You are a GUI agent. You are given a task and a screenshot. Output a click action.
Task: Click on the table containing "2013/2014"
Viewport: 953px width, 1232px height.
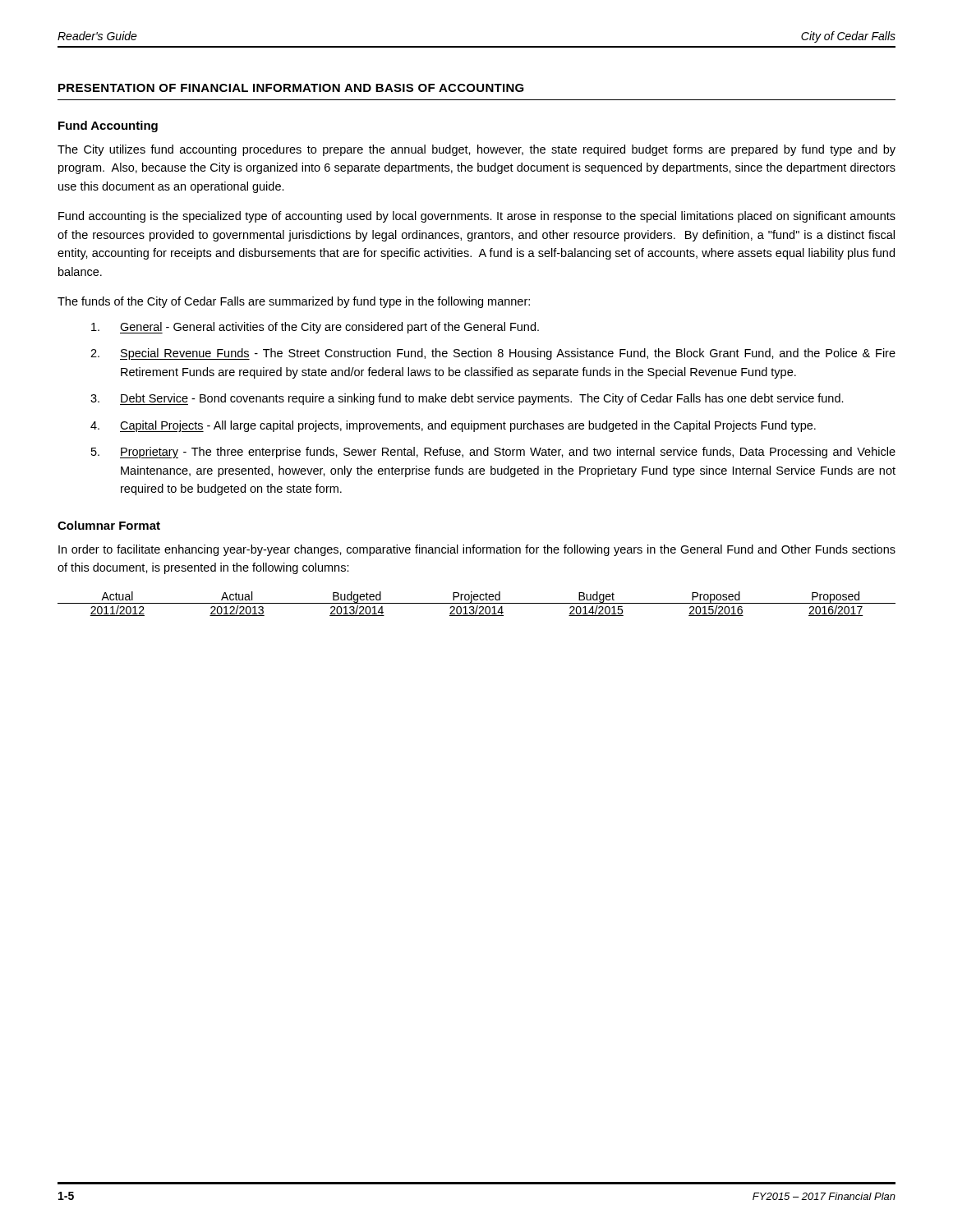[476, 604]
